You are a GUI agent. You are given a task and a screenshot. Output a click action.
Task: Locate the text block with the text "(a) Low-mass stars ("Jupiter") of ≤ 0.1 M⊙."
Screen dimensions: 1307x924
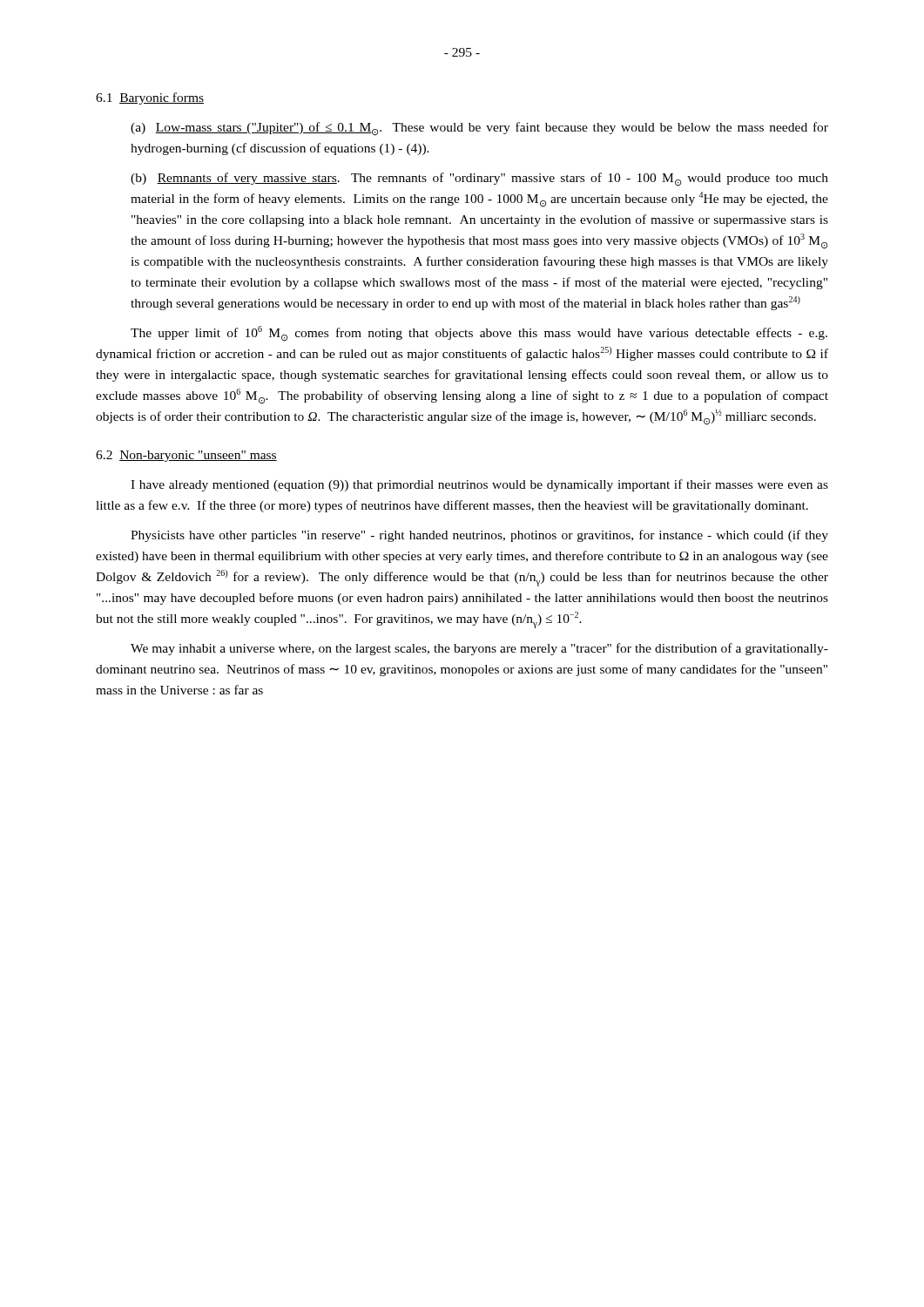click(479, 137)
